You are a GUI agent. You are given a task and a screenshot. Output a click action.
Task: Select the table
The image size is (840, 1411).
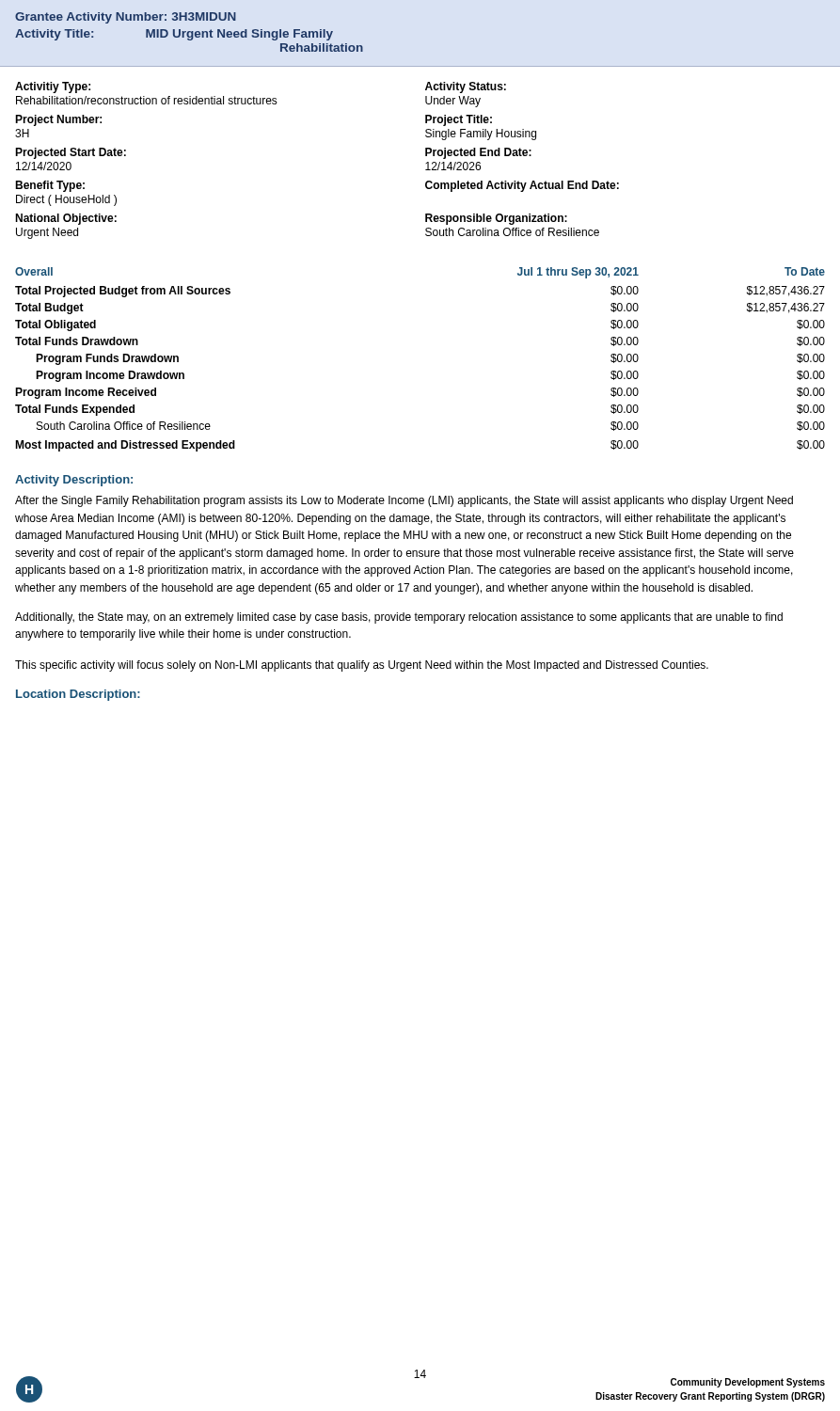click(420, 357)
